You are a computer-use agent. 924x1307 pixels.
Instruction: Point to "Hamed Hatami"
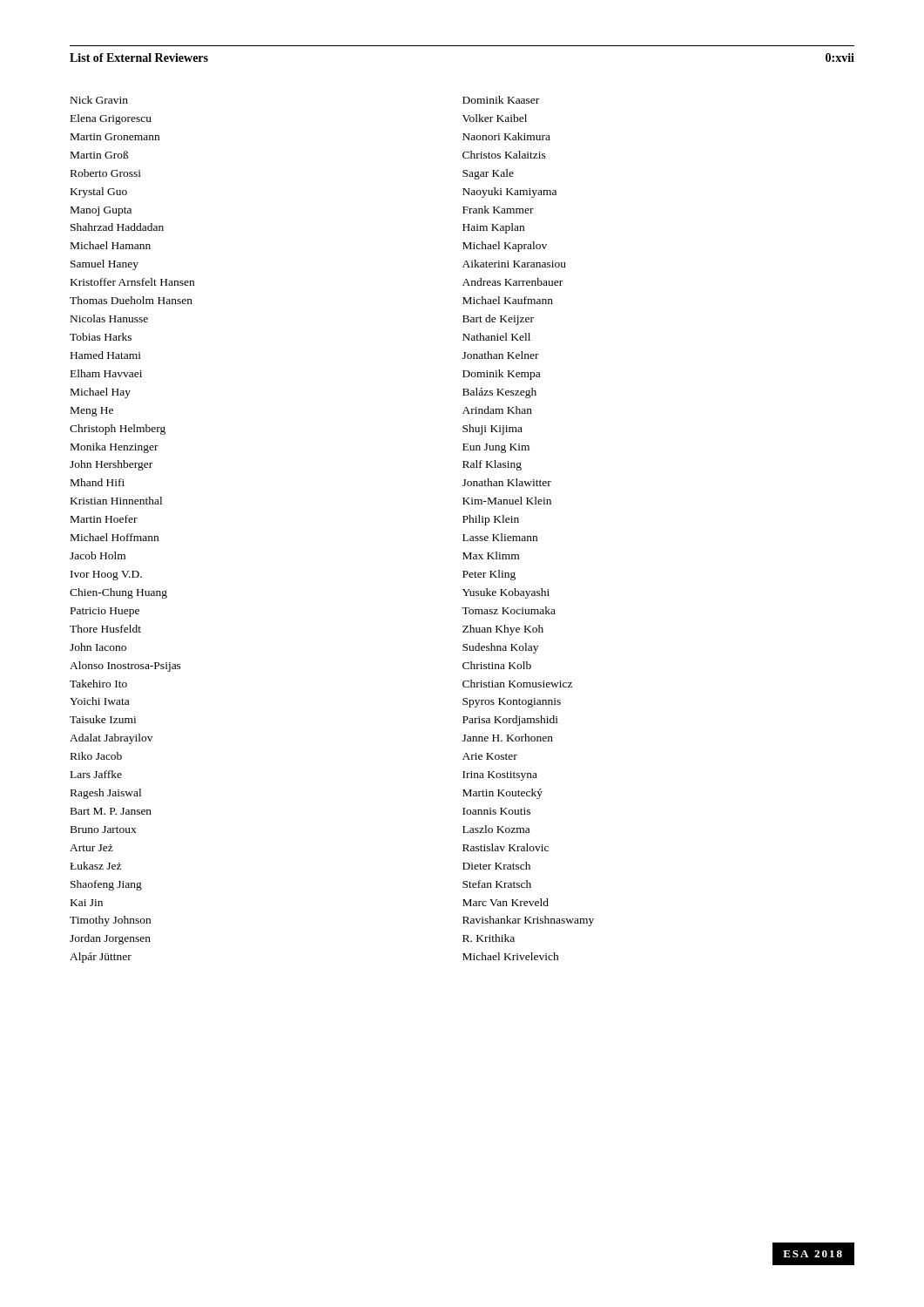[x=105, y=355]
